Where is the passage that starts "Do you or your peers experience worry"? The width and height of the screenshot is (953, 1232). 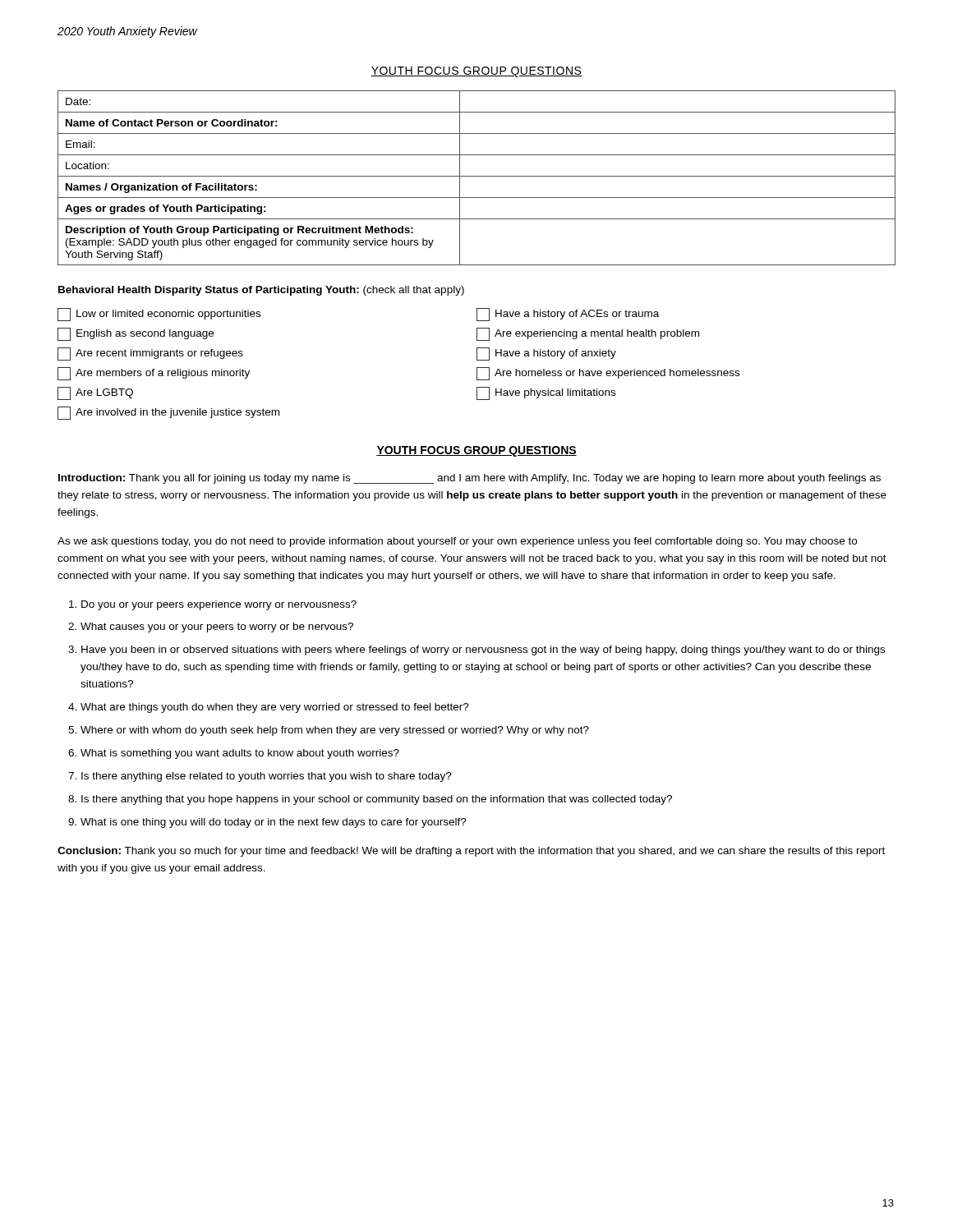click(x=219, y=604)
